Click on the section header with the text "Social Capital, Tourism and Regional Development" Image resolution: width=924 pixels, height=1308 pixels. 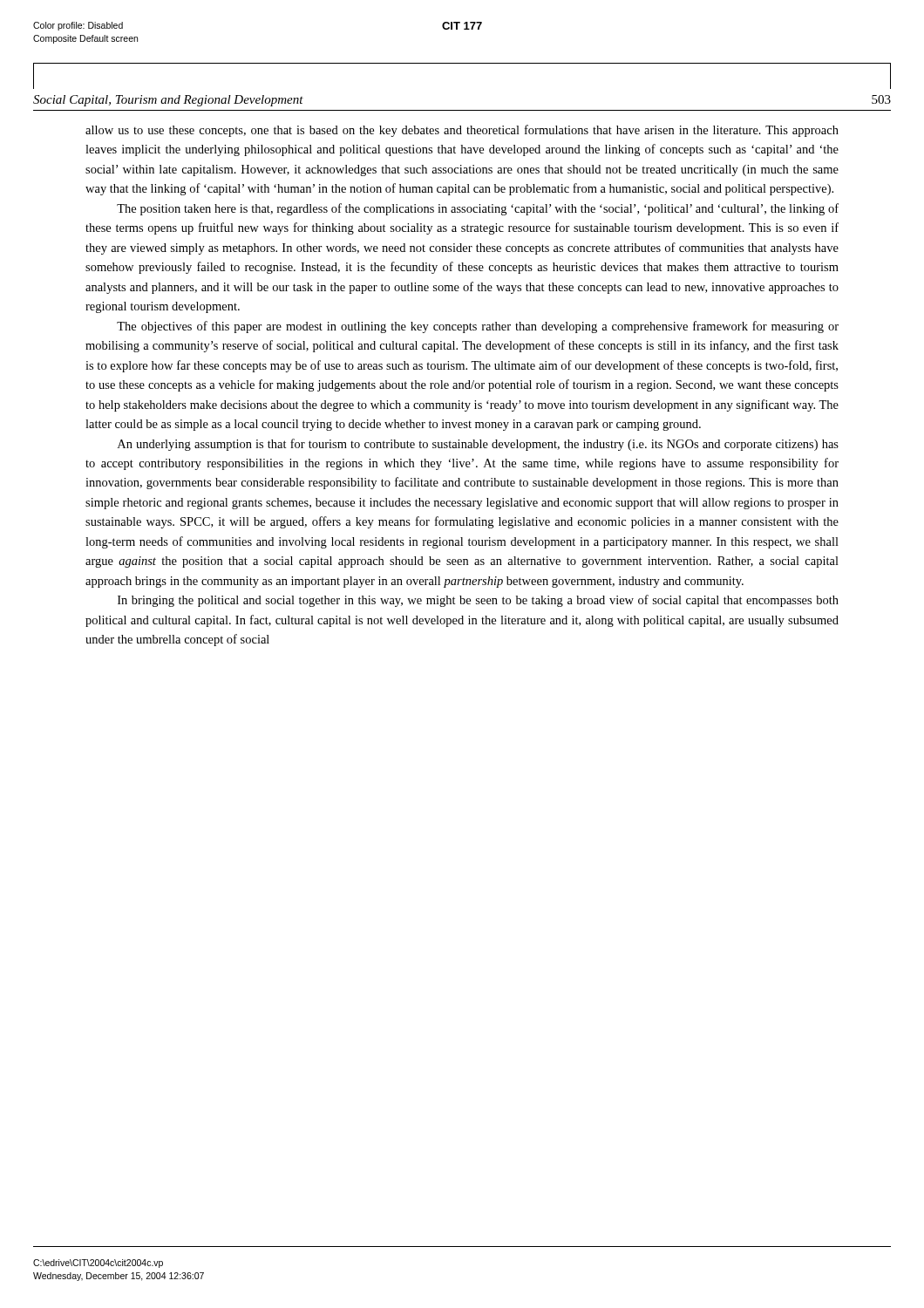point(168,99)
